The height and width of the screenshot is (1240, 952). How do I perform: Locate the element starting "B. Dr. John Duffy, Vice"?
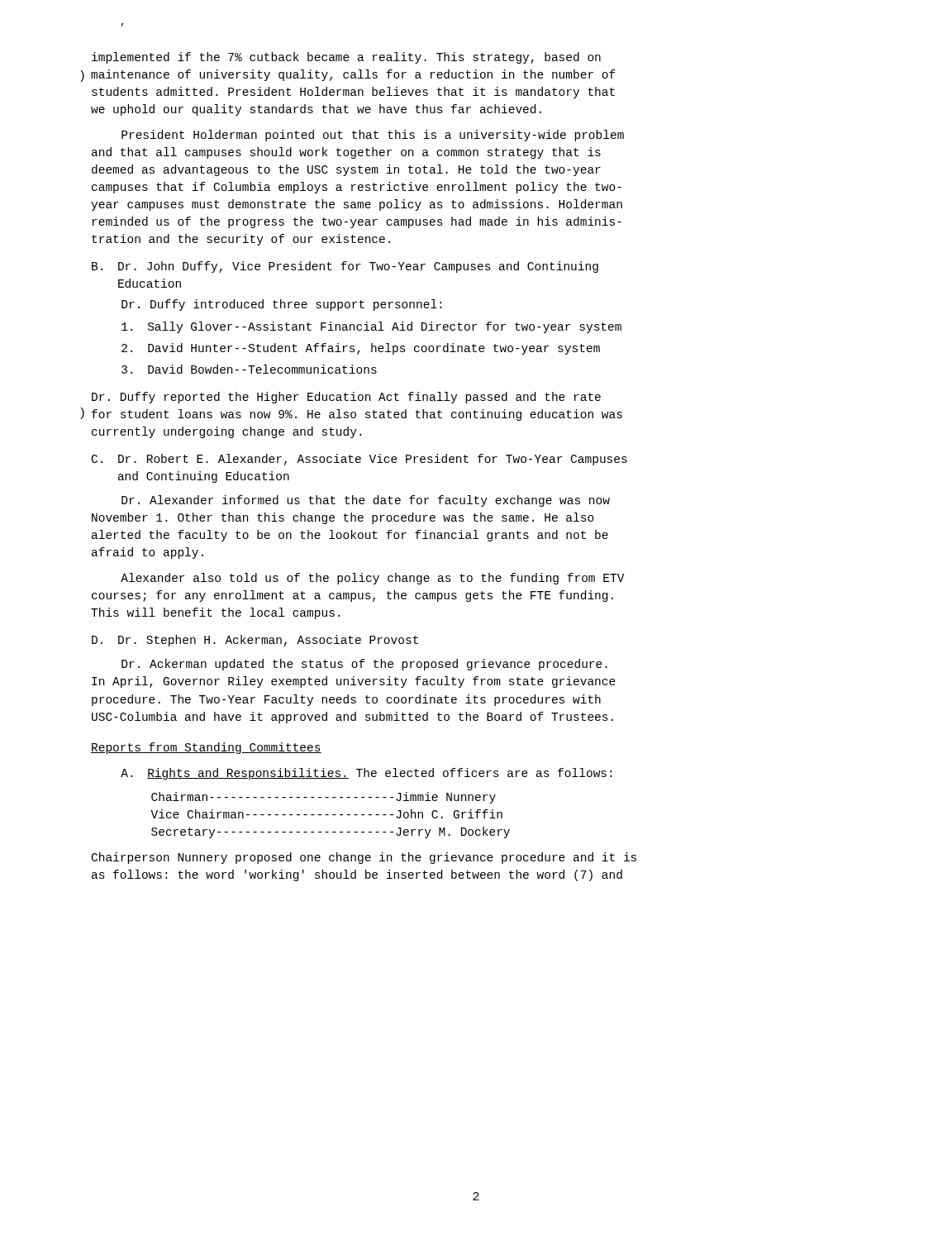345,276
